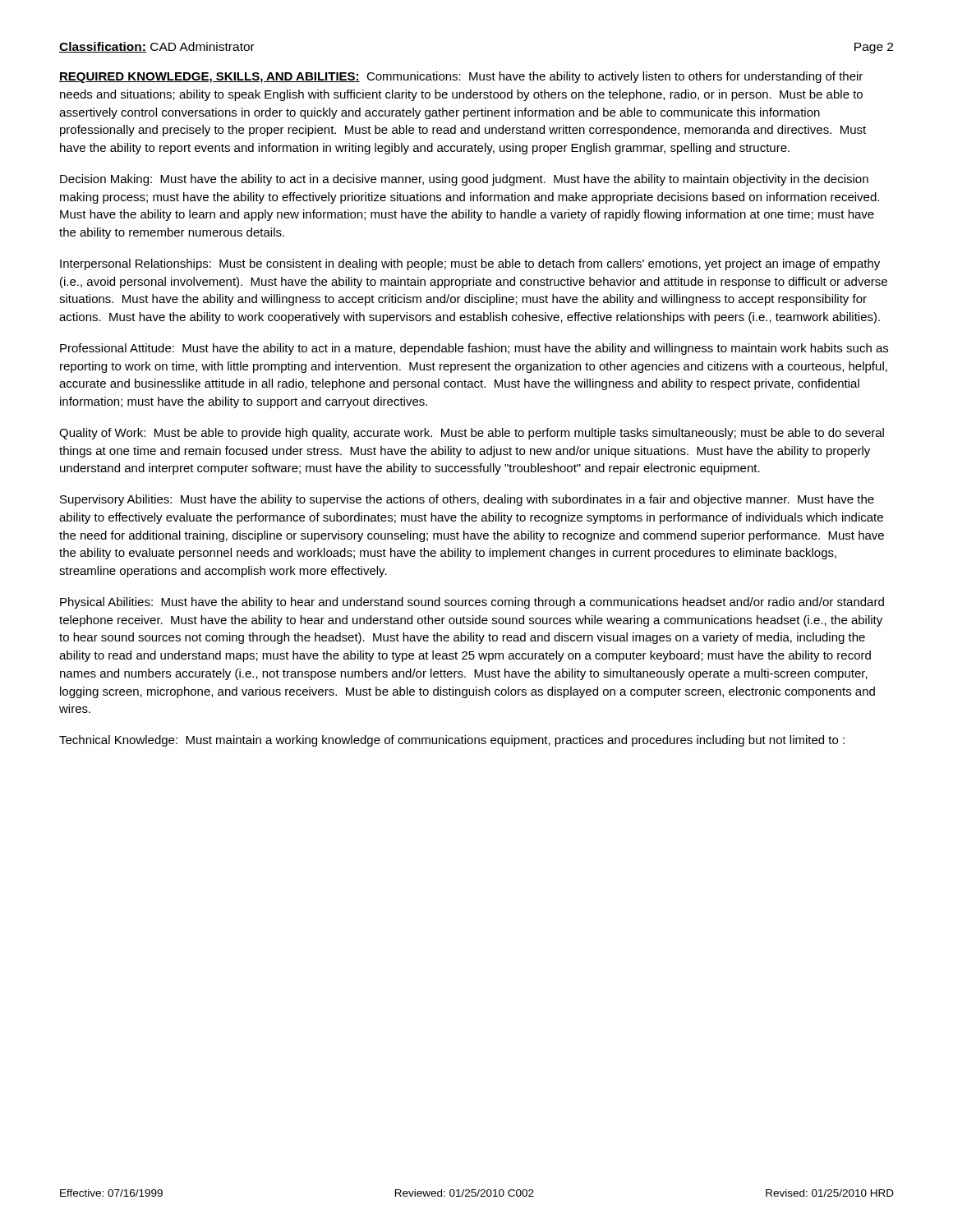The width and height of the screenshot is (953, 1232).
Task: Click the passage that begins "Professional Attitude: Must have the"
Action: [474, 374]
